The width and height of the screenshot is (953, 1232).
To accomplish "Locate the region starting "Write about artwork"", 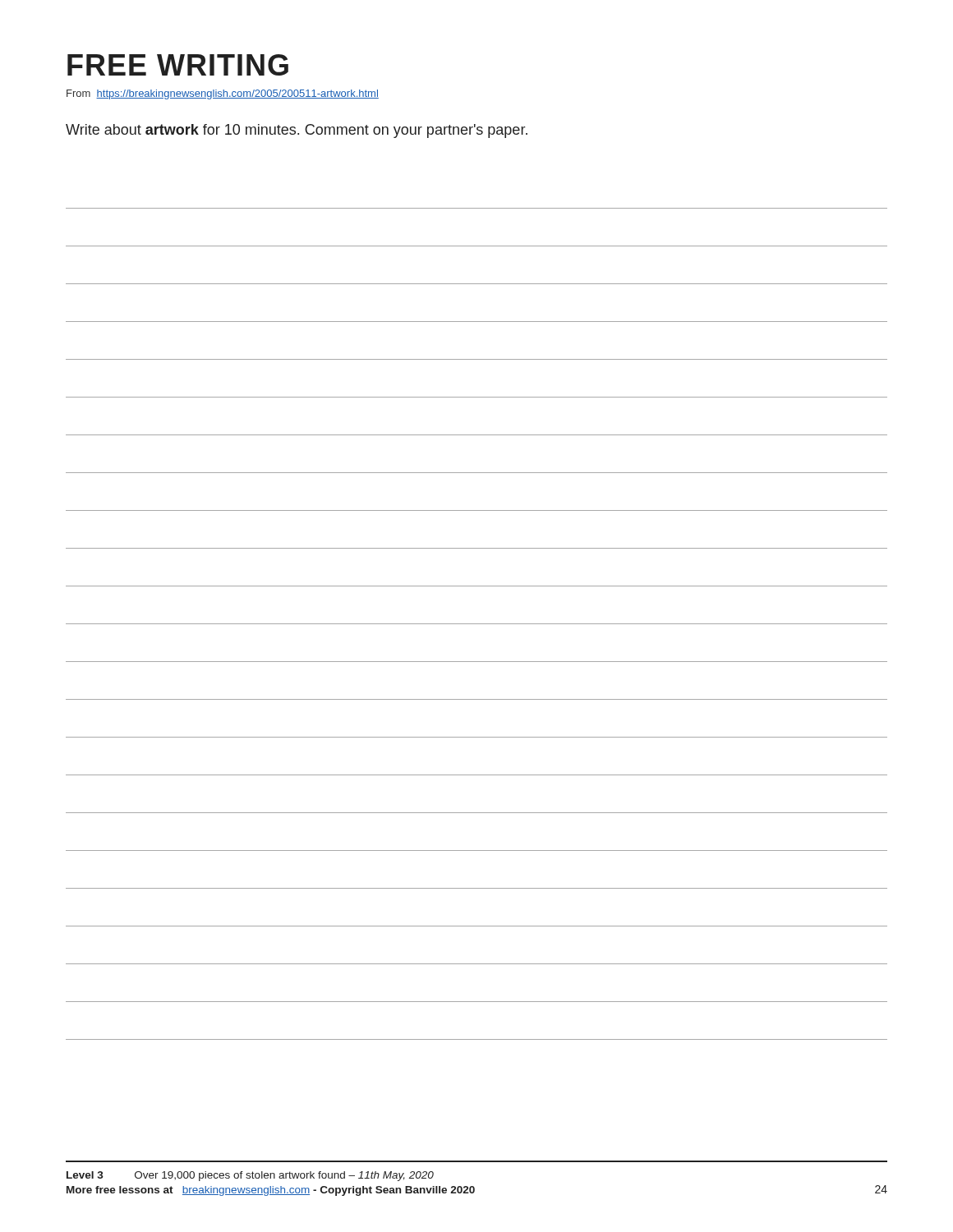I will coord(297,129).
